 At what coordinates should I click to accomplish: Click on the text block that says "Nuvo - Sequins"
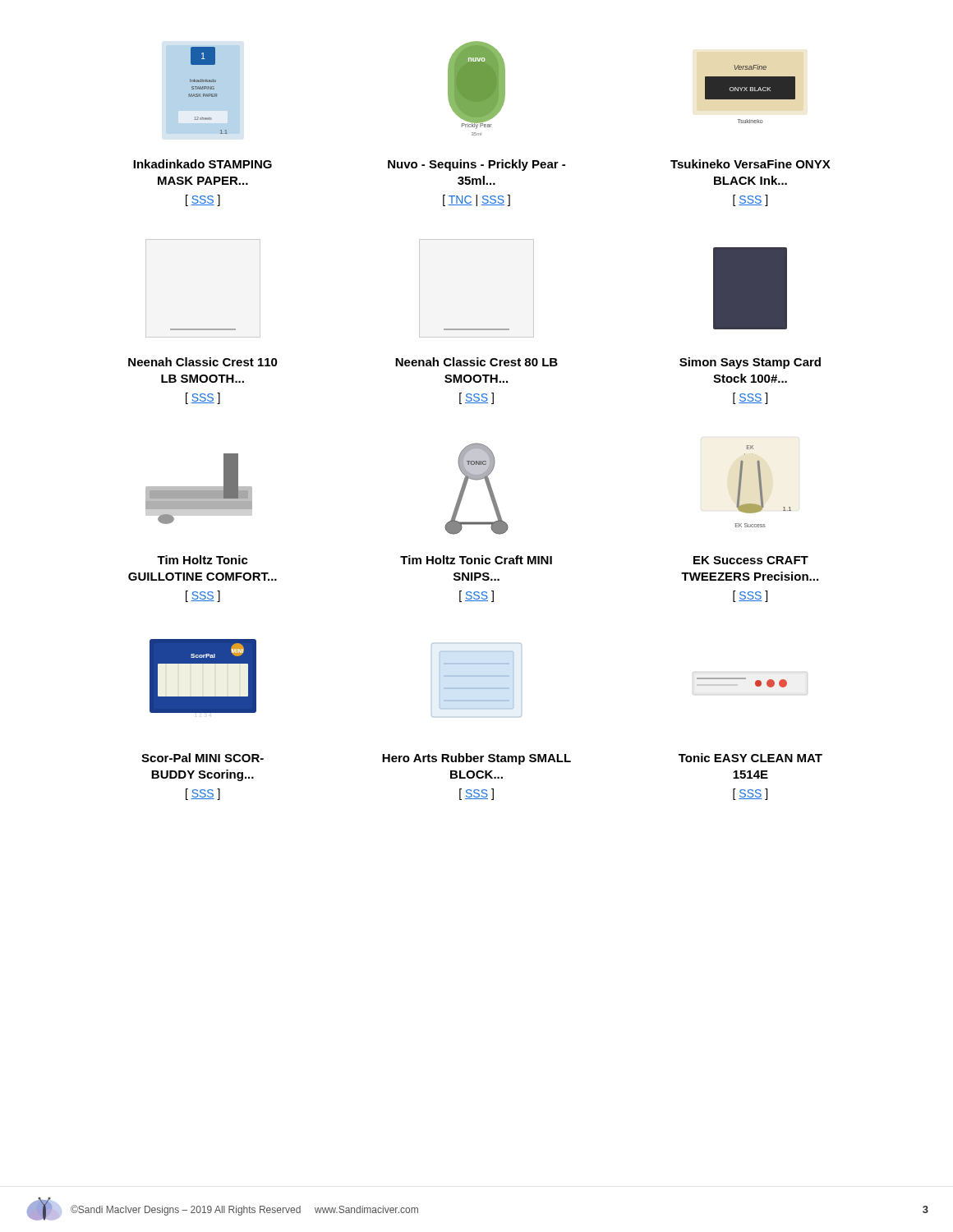(476, 172)
